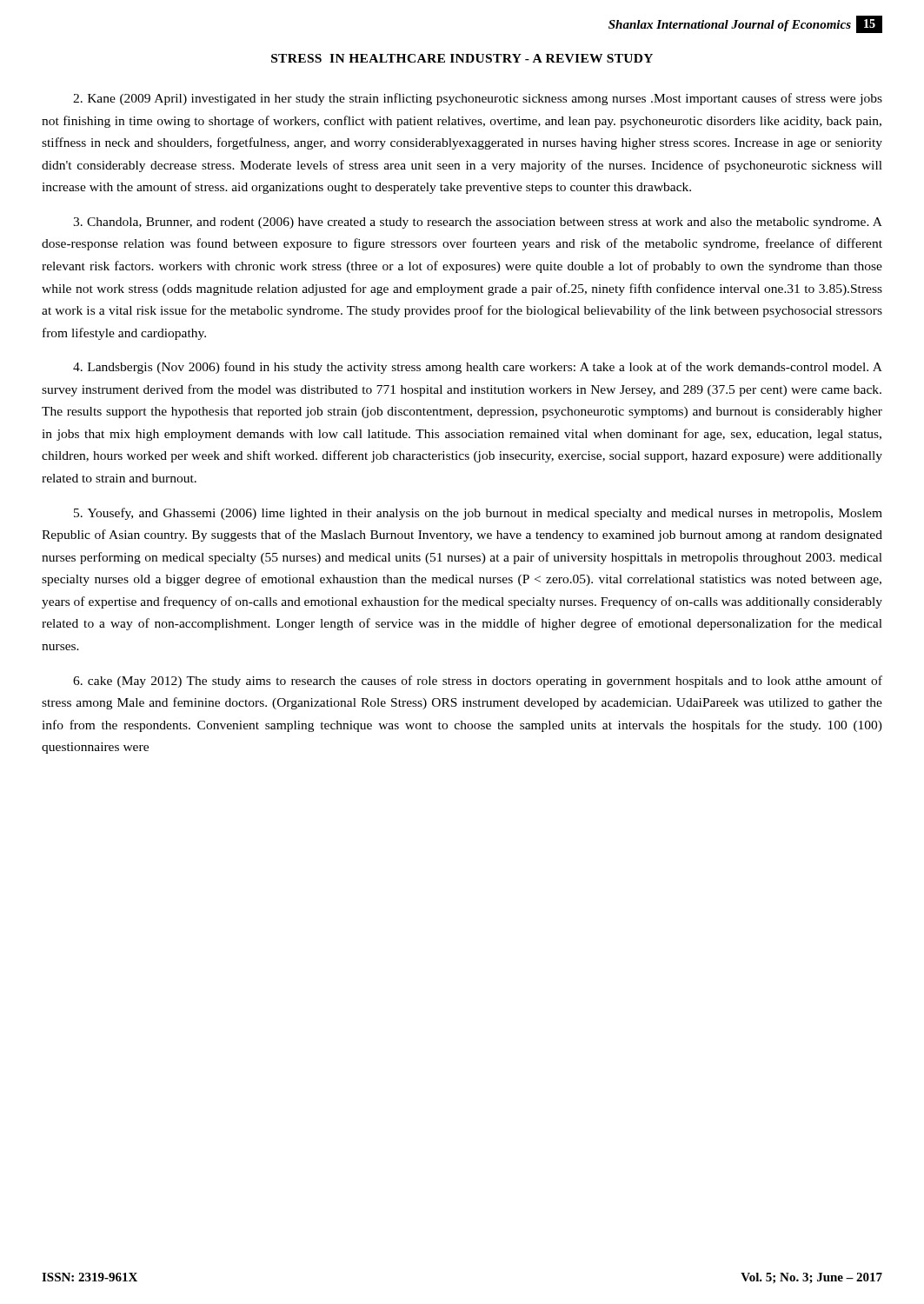
Task: Point to the element starting "Chandola, Brunner, and rodent (2006)"
Action: coord(462,277)
